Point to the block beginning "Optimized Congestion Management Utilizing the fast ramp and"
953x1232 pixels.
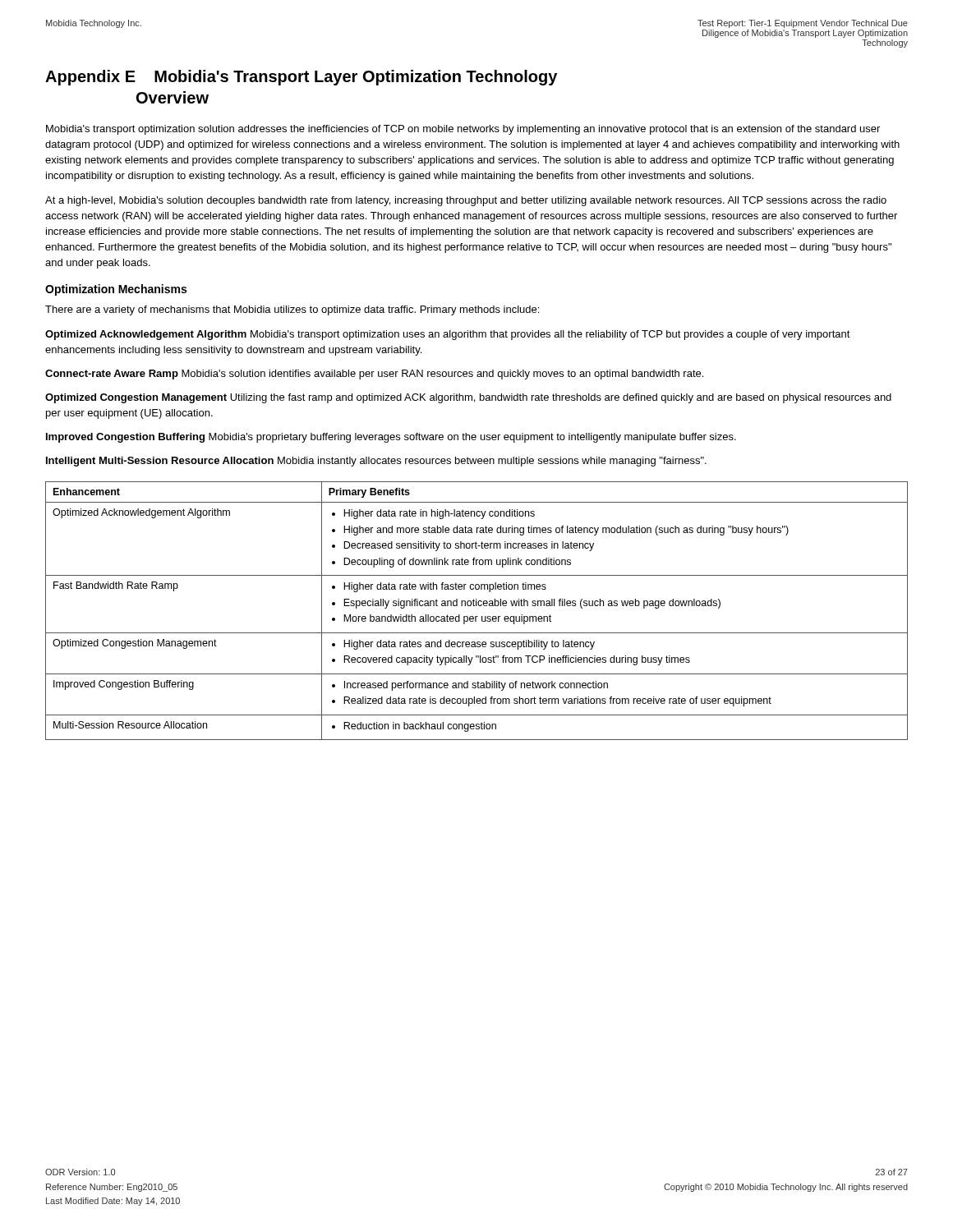(476, 406)
